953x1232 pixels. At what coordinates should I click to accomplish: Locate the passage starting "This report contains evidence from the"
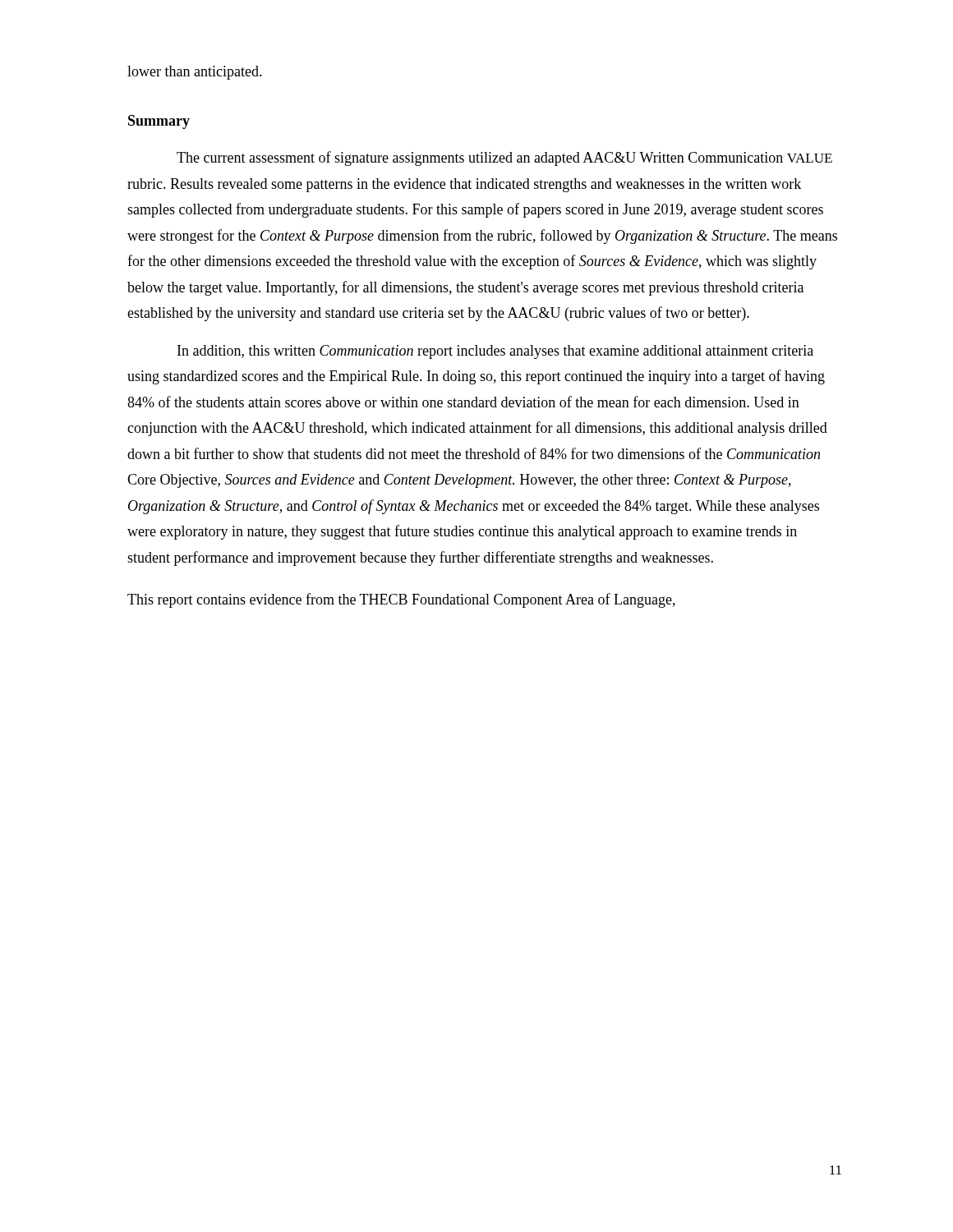402,600
